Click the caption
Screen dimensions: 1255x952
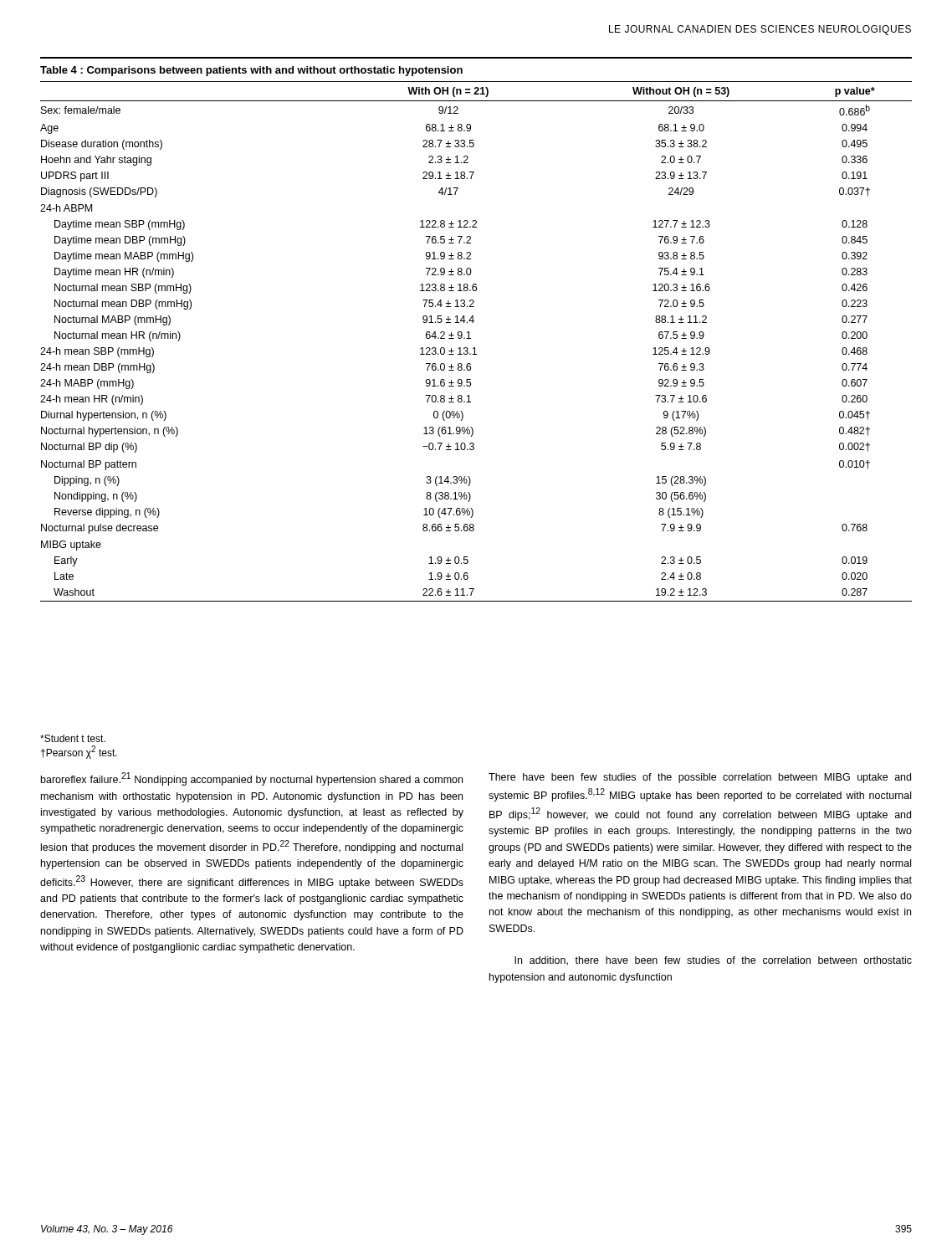pyautogui.click(x=252, y=70)
